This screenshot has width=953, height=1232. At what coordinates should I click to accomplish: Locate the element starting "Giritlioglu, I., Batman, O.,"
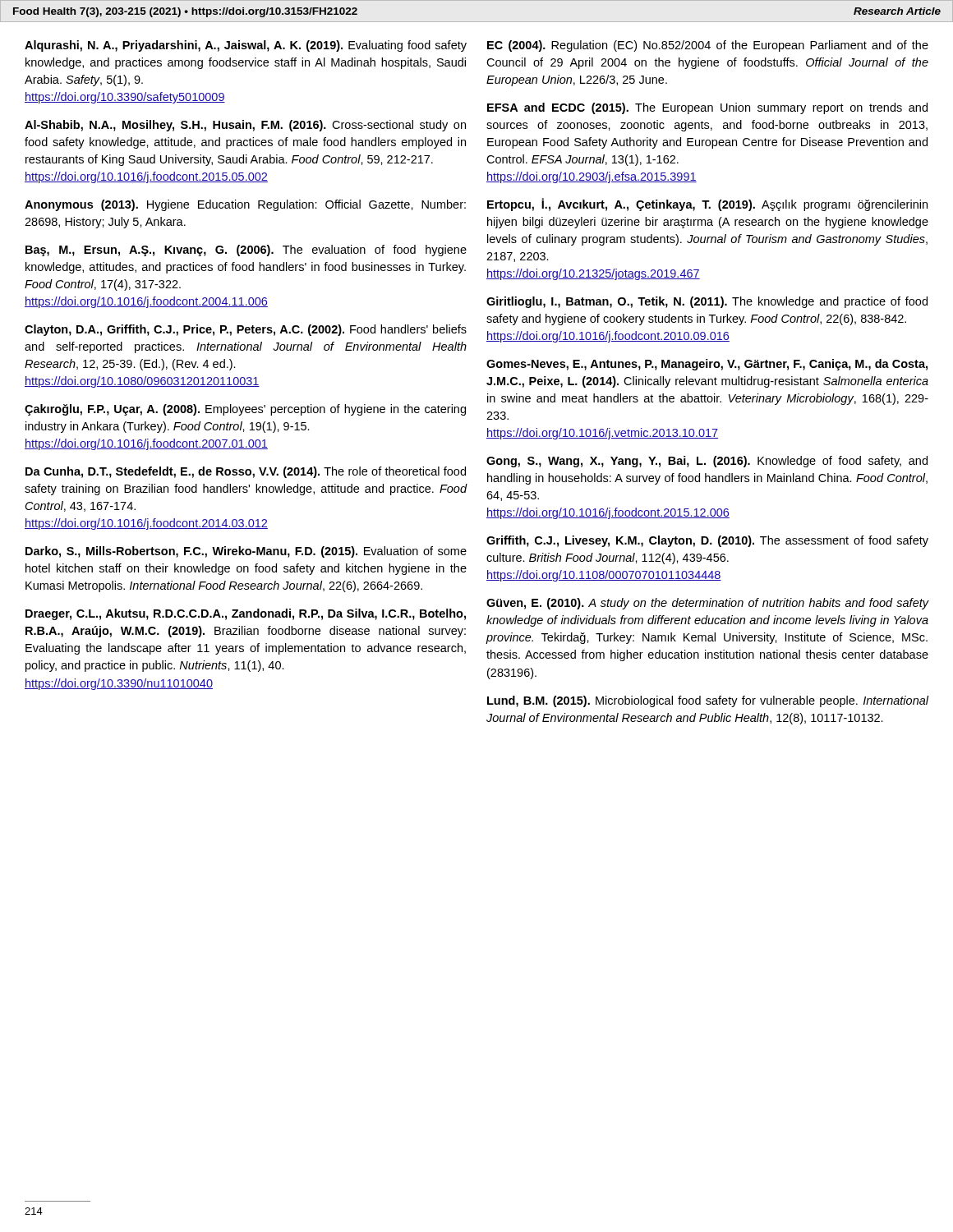707,319
